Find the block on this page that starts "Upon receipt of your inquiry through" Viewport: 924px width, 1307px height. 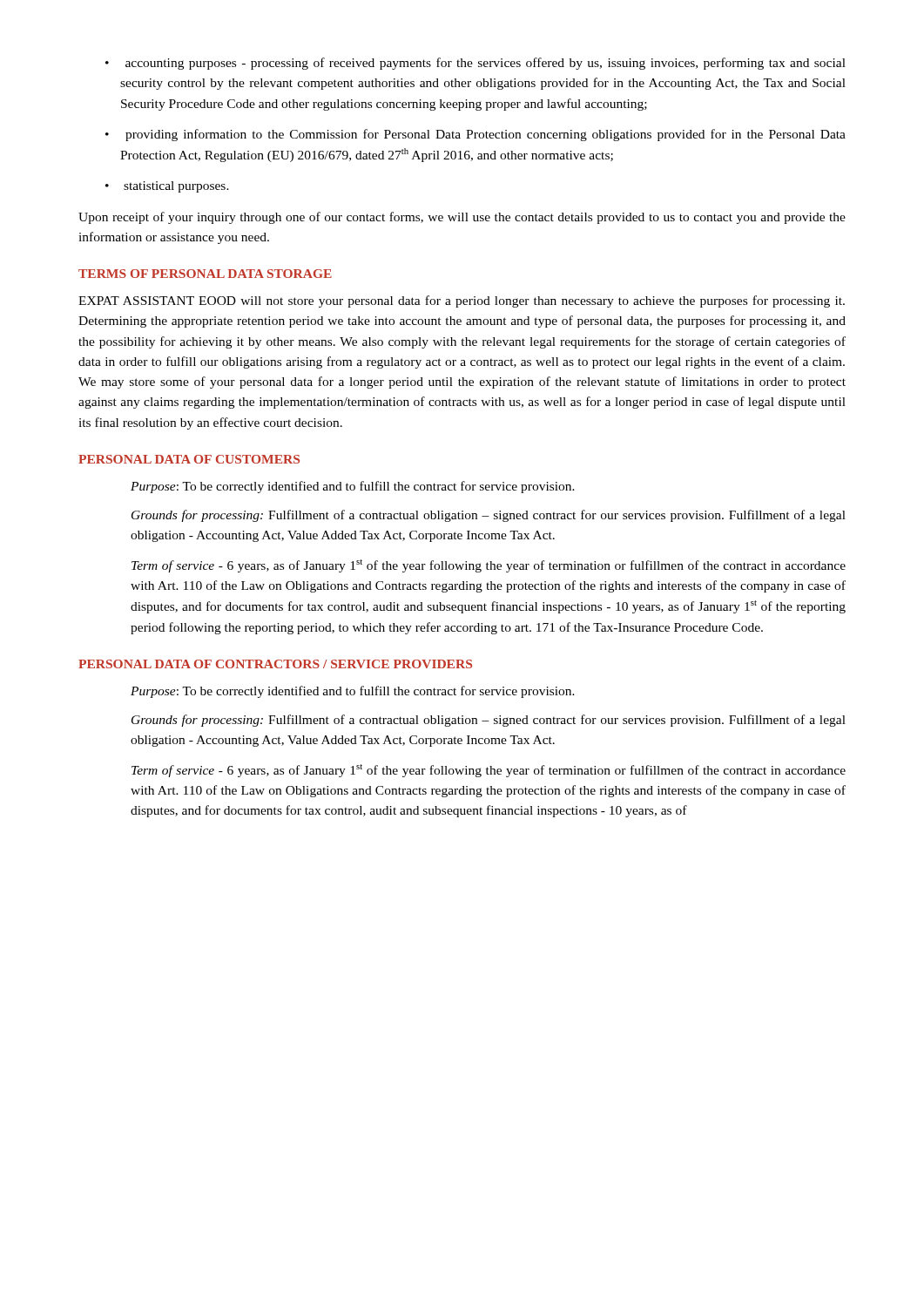click(x=462, y=226)
